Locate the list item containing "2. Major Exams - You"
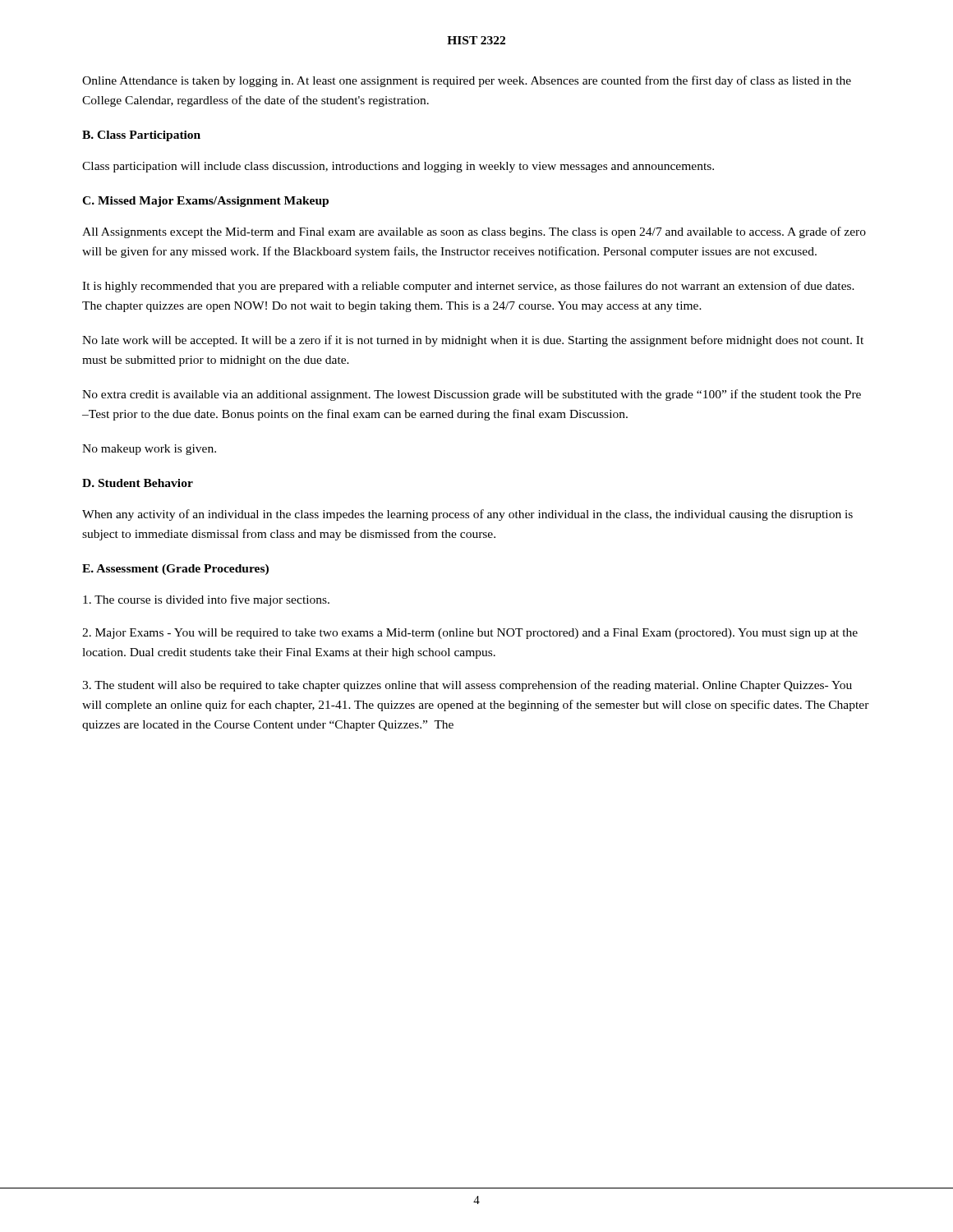This screenshot has width=953, height=1232. pos(470,642)
